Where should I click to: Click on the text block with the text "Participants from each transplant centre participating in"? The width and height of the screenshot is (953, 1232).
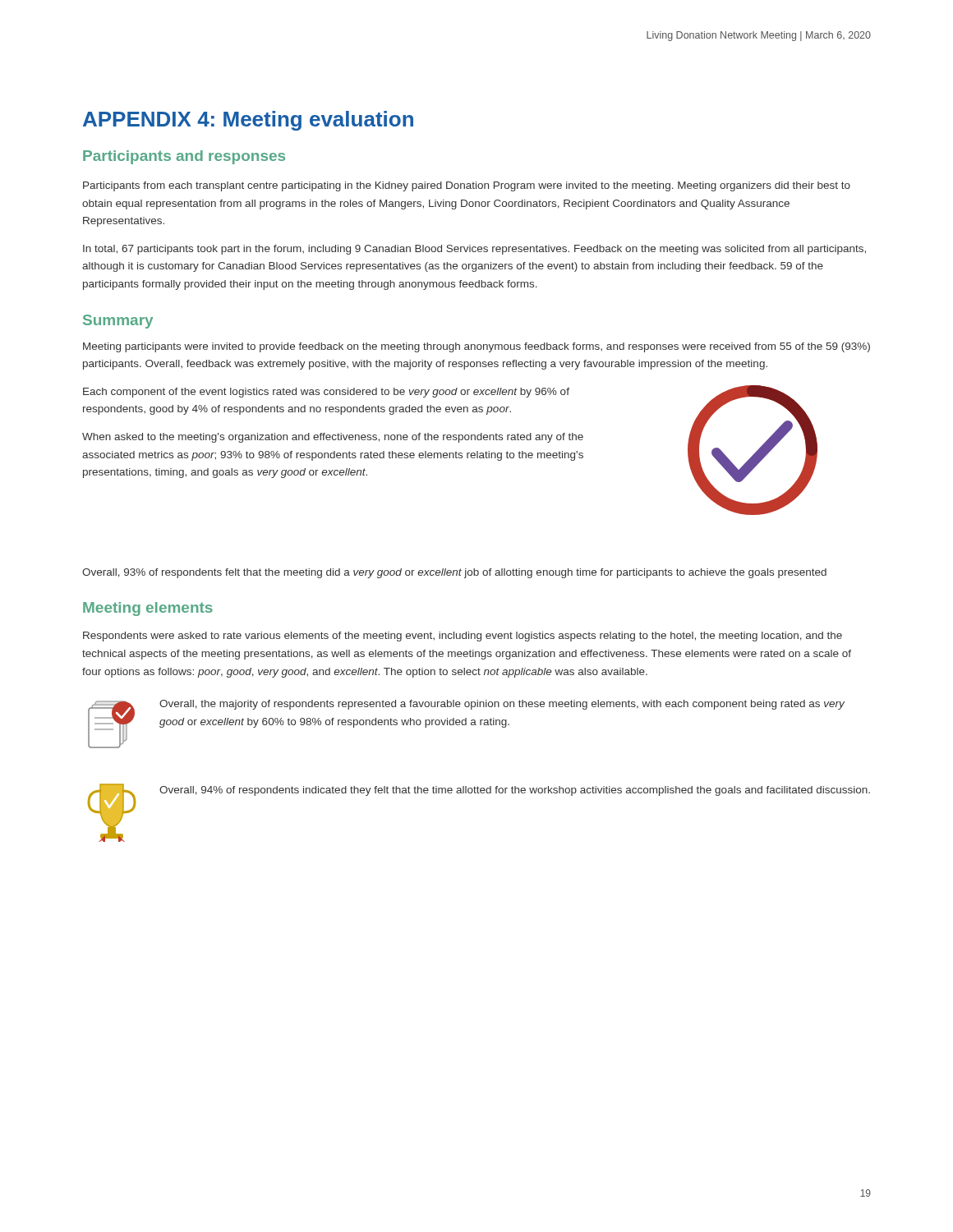pos(466,203)
